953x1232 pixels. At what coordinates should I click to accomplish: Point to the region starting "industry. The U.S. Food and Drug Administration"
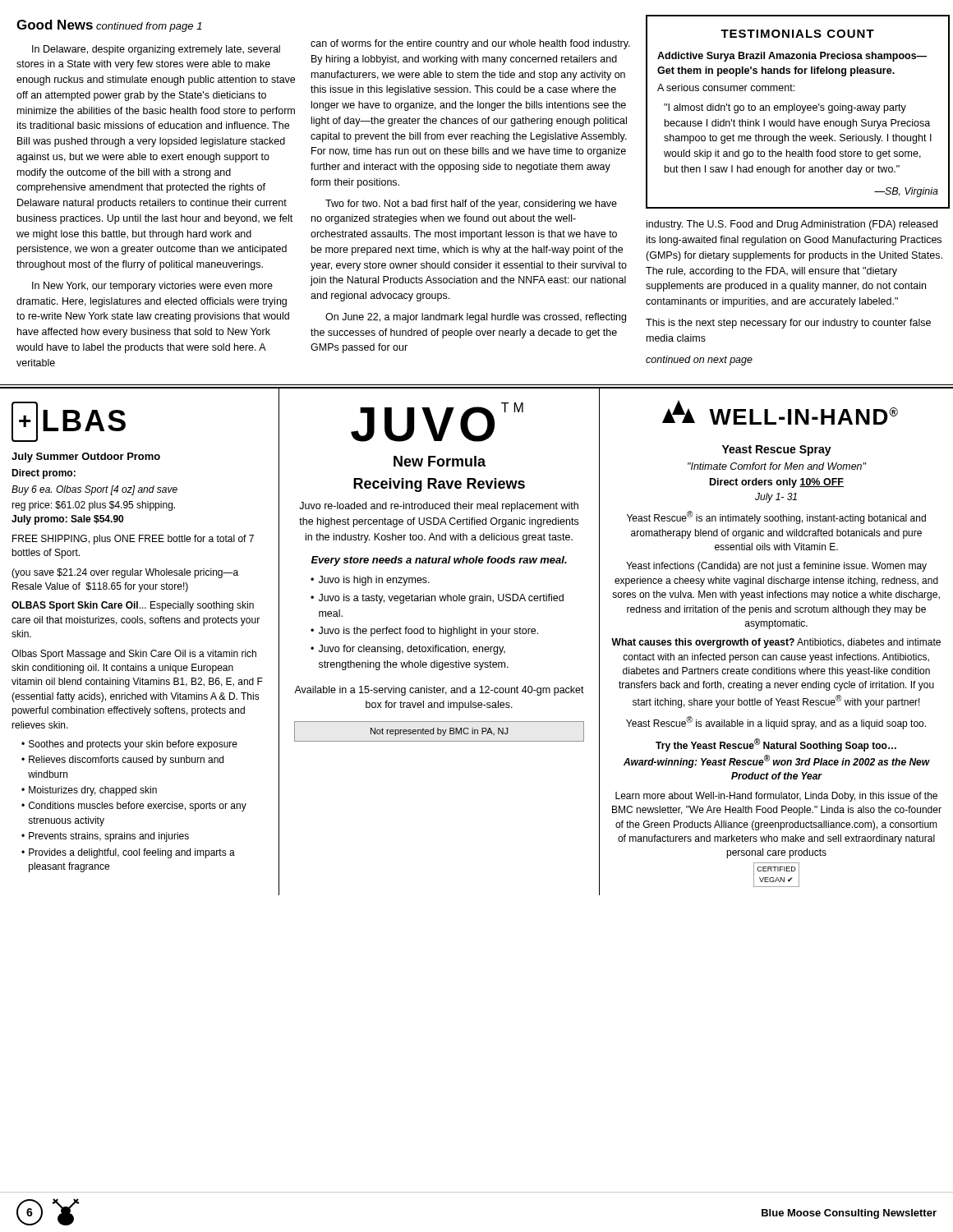(798, 293)
